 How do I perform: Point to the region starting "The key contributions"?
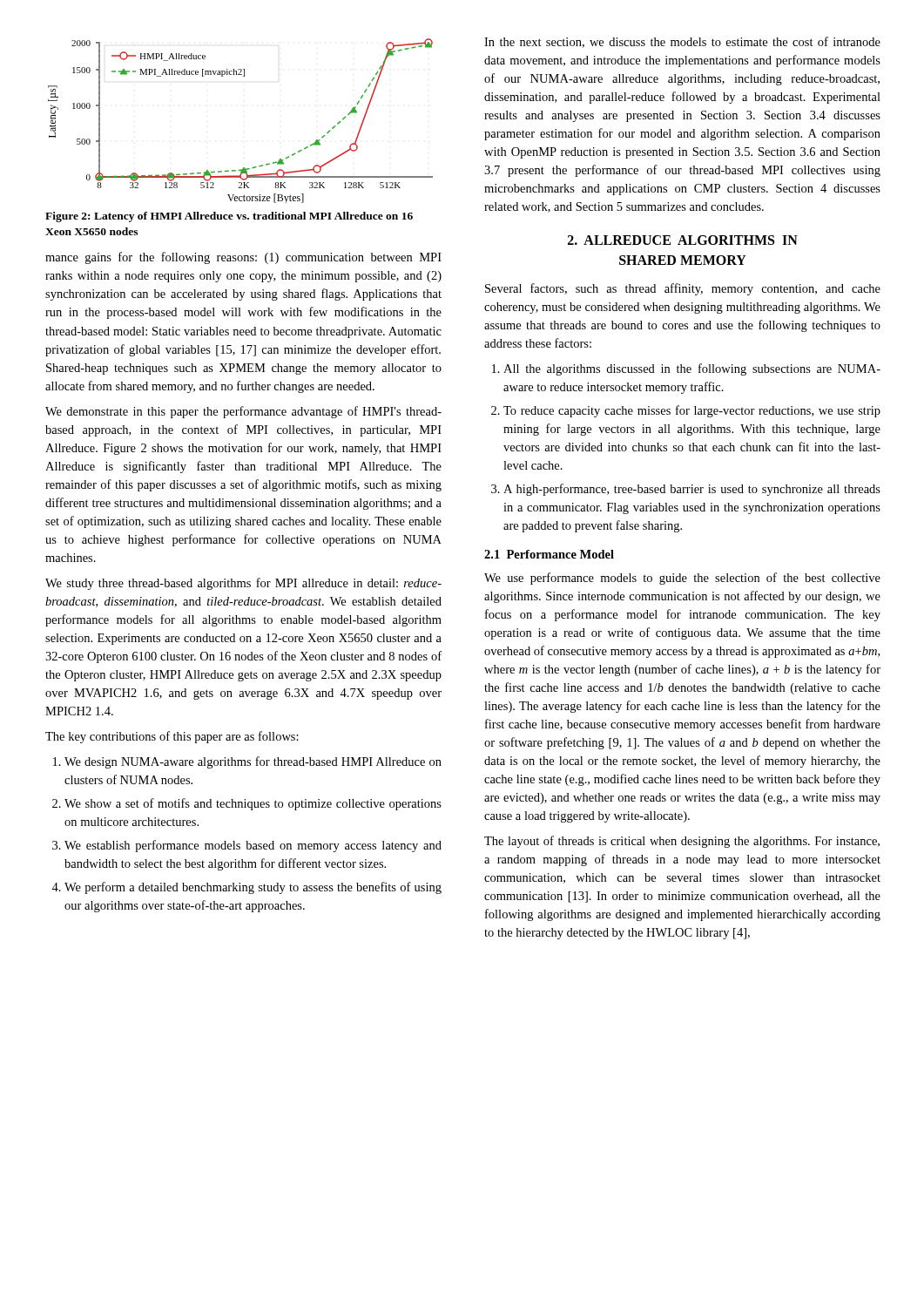pyautogui.click(x=243, y=737)
